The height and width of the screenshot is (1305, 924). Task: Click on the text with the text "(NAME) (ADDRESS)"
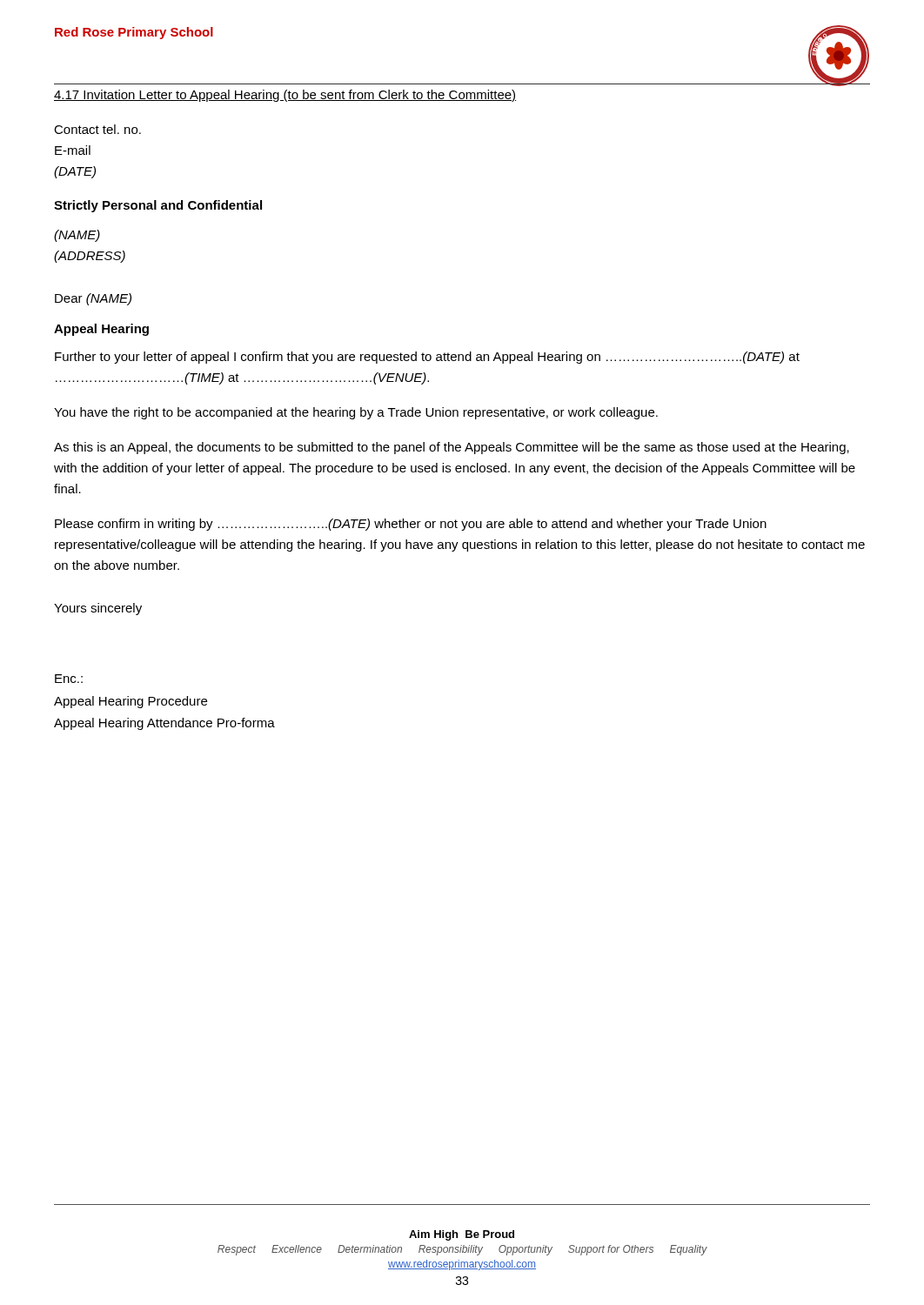click(90, 245)
